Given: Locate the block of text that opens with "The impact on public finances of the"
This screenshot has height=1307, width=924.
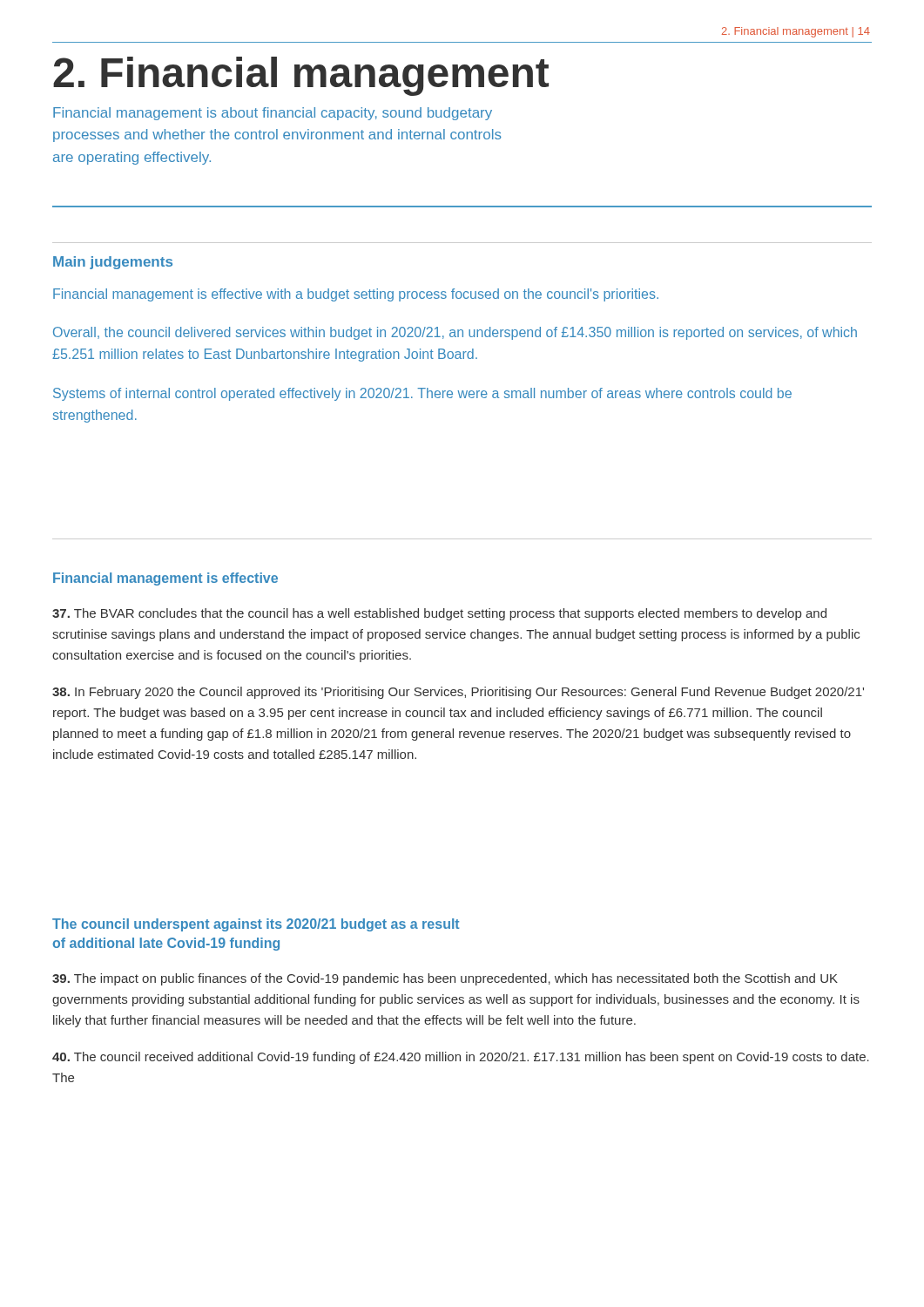Looking at the screenshot, I should [x=456, y=999].
